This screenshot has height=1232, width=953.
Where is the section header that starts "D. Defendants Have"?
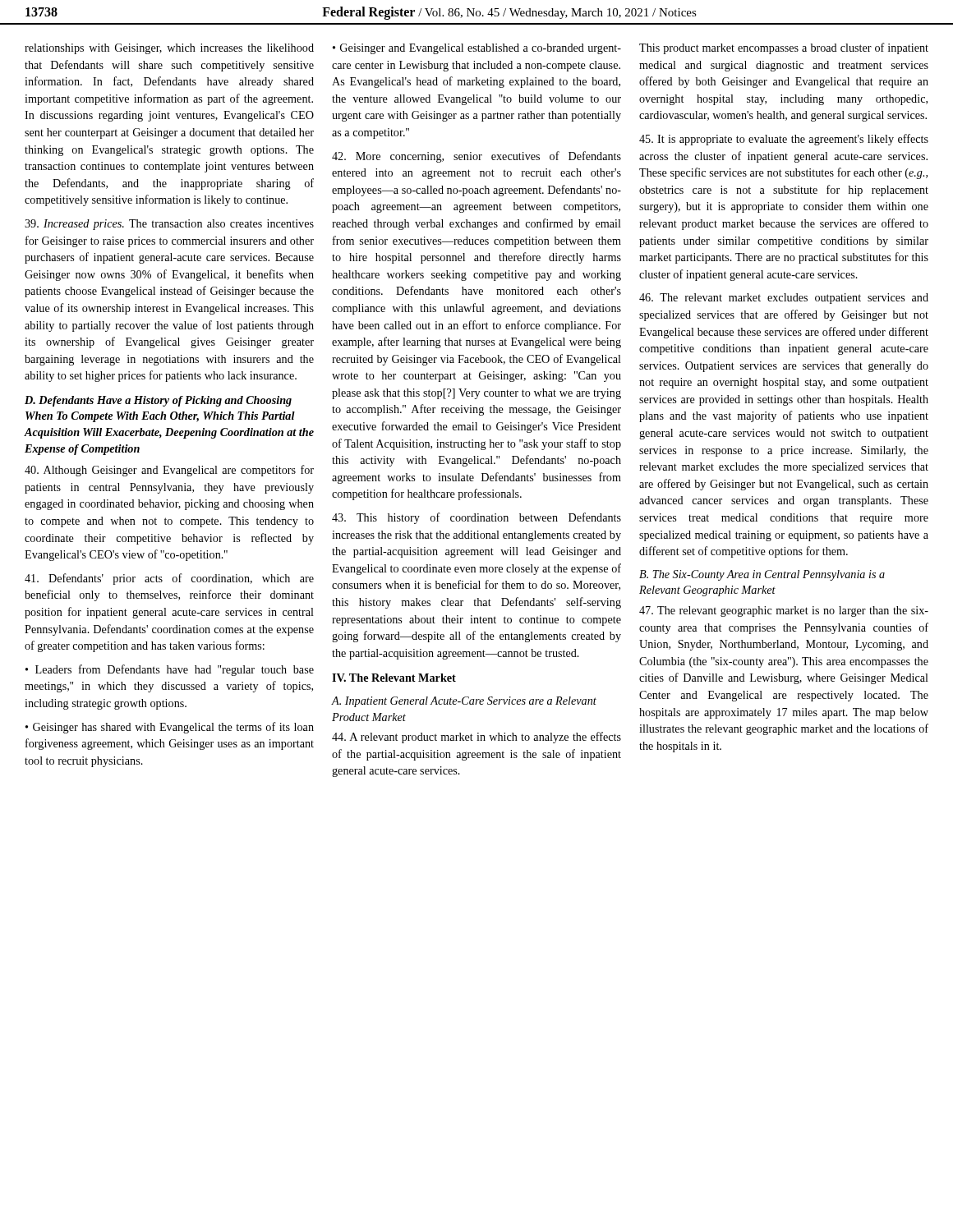pos(169,424)
